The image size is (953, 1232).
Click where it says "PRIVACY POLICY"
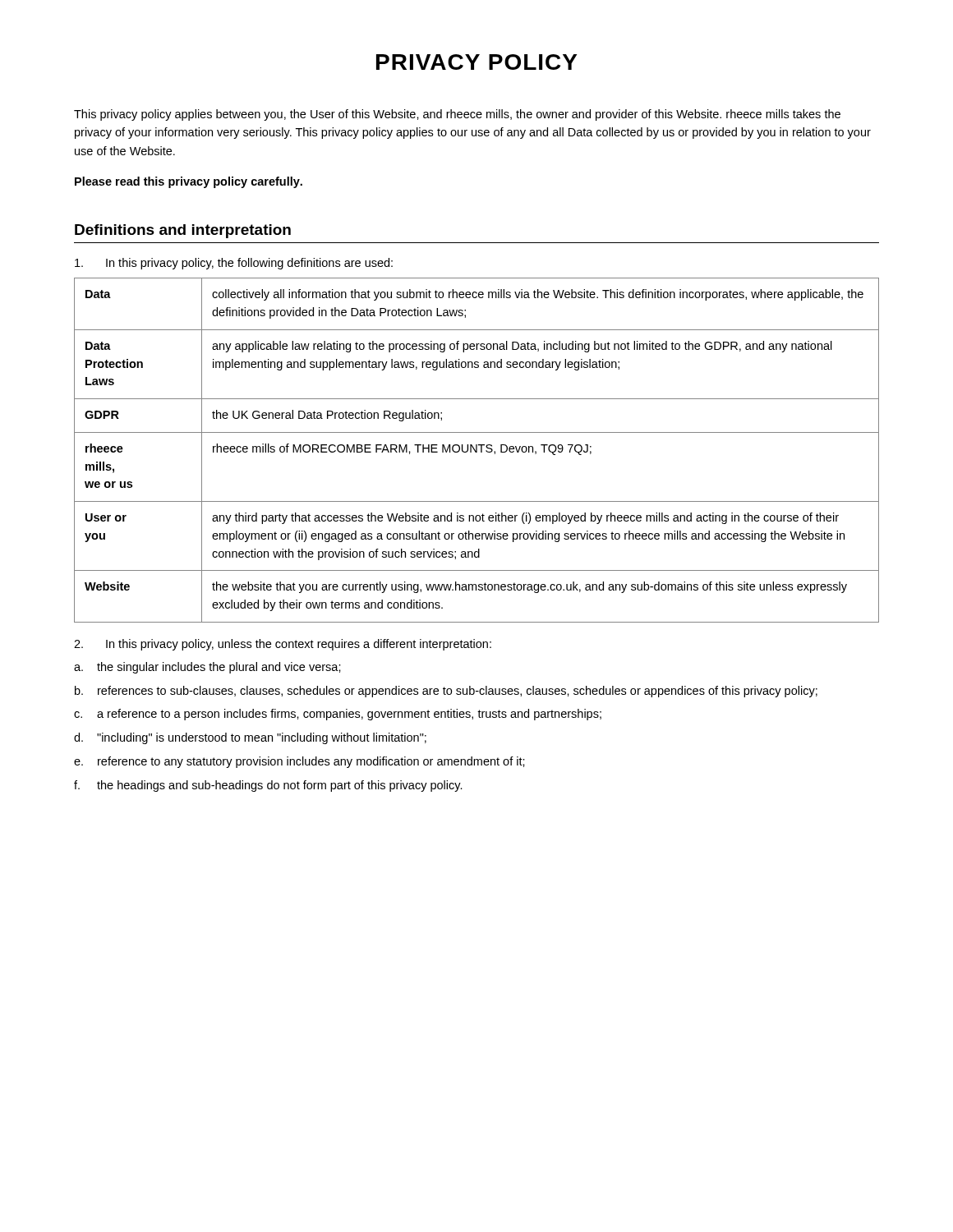click(x=476, y=62)
